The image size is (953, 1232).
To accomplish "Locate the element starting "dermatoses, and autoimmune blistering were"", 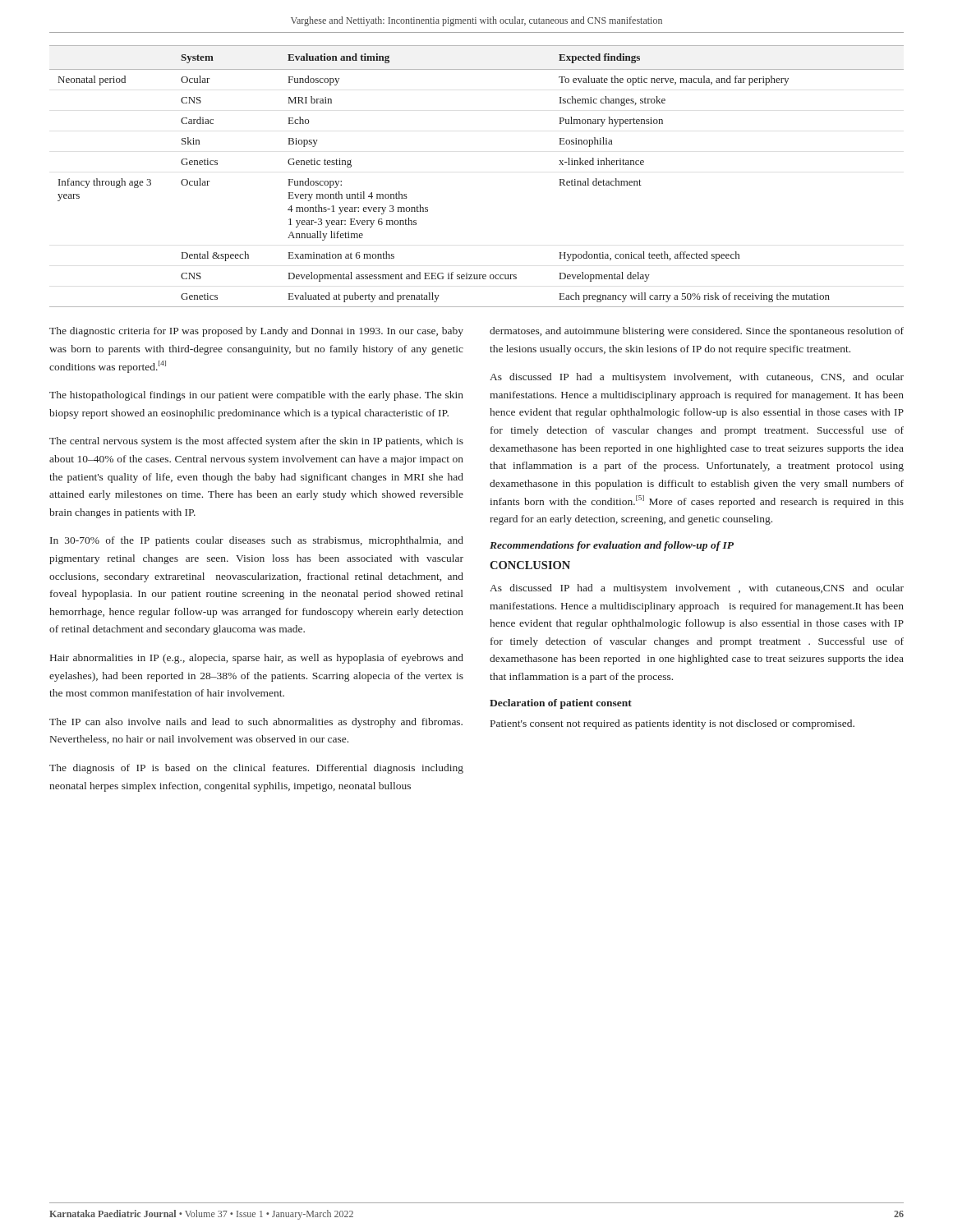I will [x=697, y=339].
